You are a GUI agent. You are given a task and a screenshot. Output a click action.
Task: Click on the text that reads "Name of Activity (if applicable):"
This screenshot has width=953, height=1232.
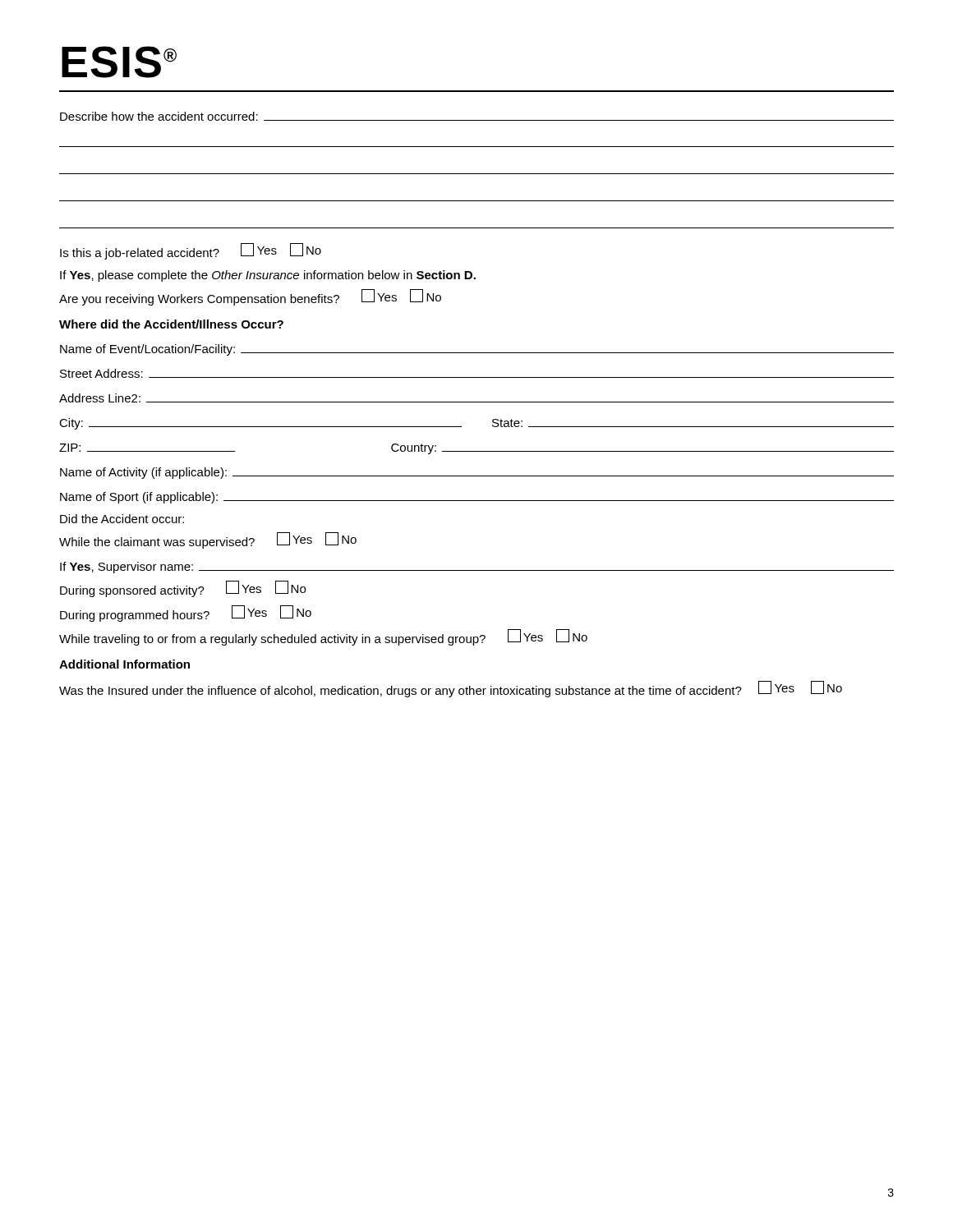pyautogui.click(x=476, y=471)
